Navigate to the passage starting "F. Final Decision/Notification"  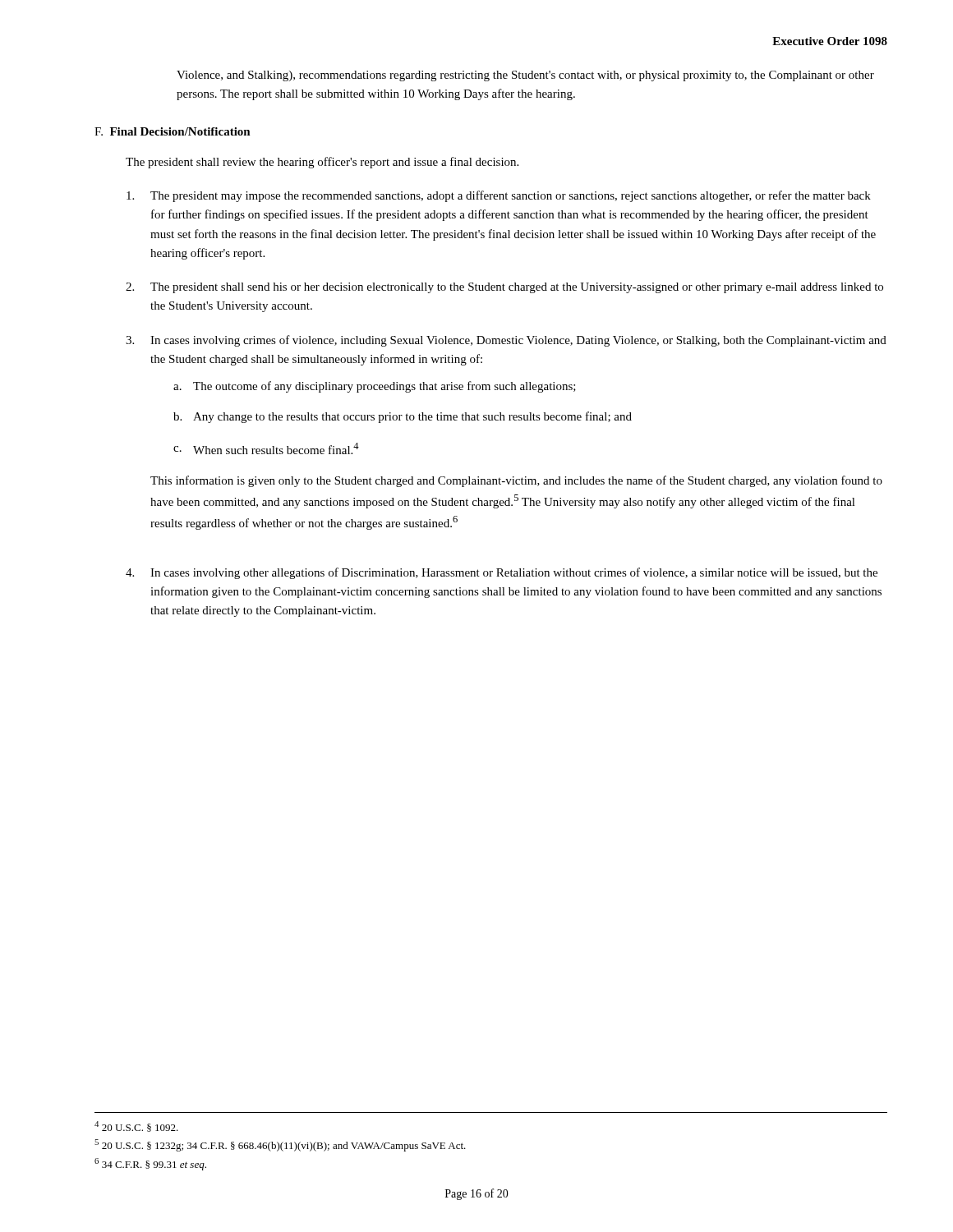172,131
